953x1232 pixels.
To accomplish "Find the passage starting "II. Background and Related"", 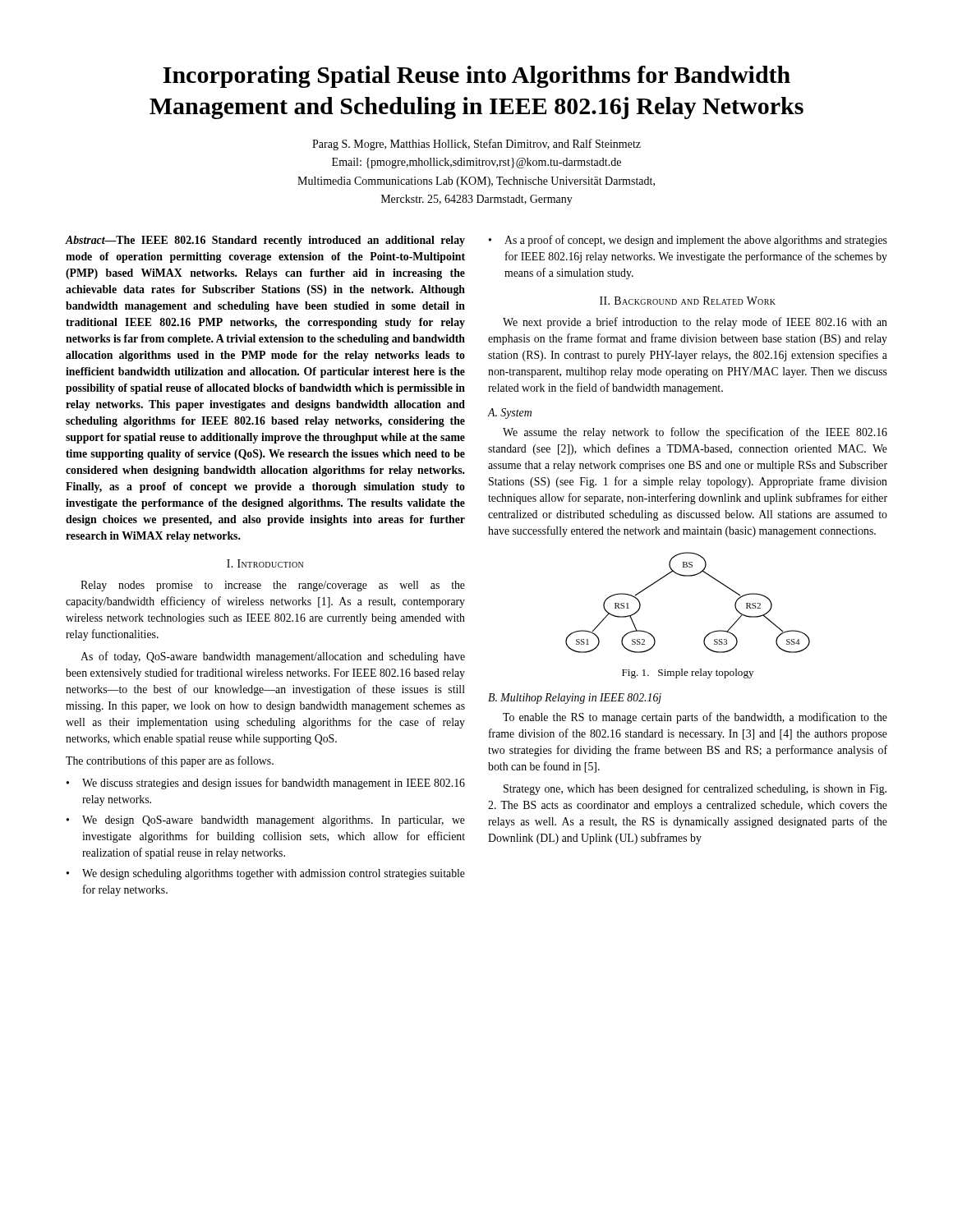I will click(688, 301).
